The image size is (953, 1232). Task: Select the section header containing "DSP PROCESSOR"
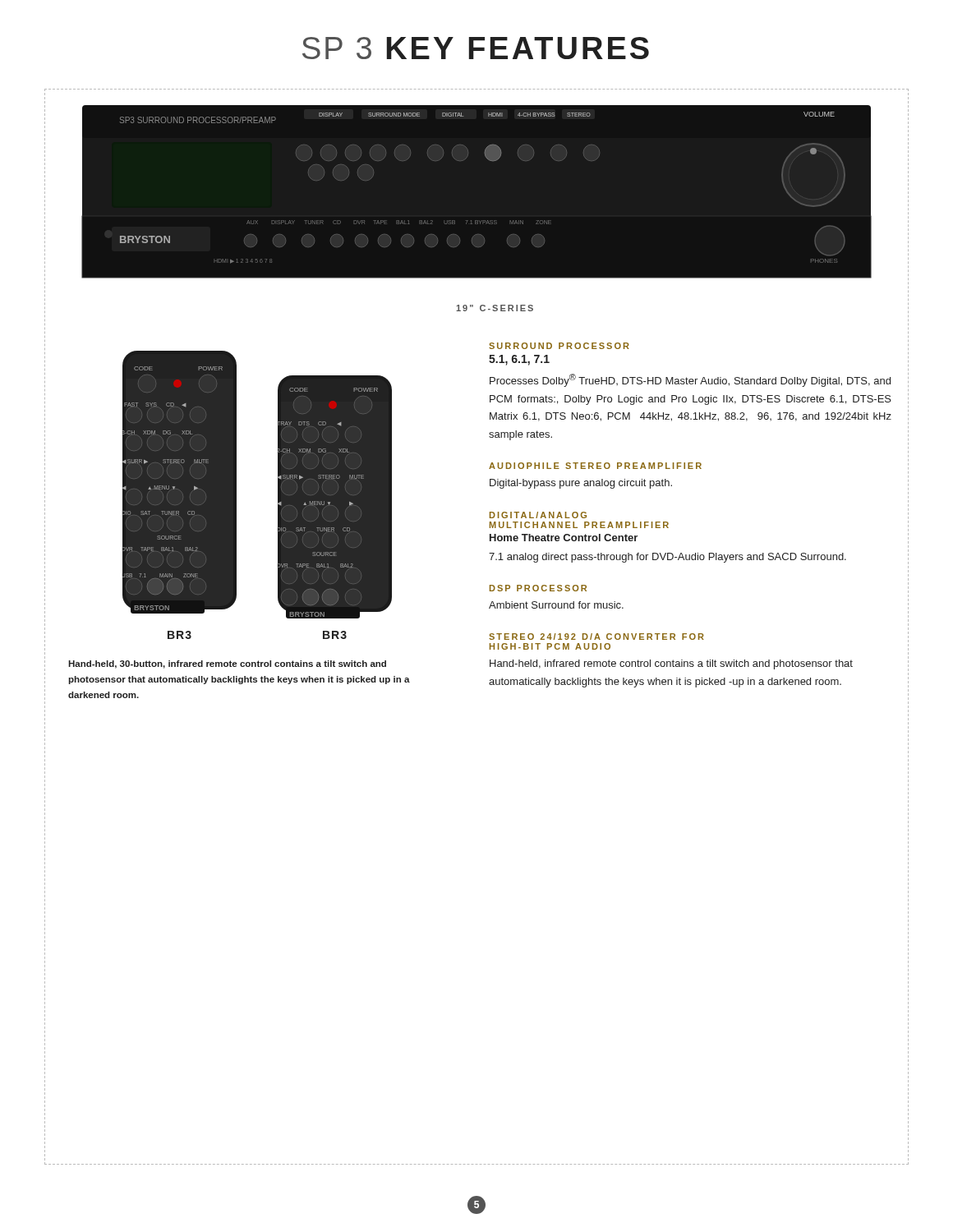(539, 588)
